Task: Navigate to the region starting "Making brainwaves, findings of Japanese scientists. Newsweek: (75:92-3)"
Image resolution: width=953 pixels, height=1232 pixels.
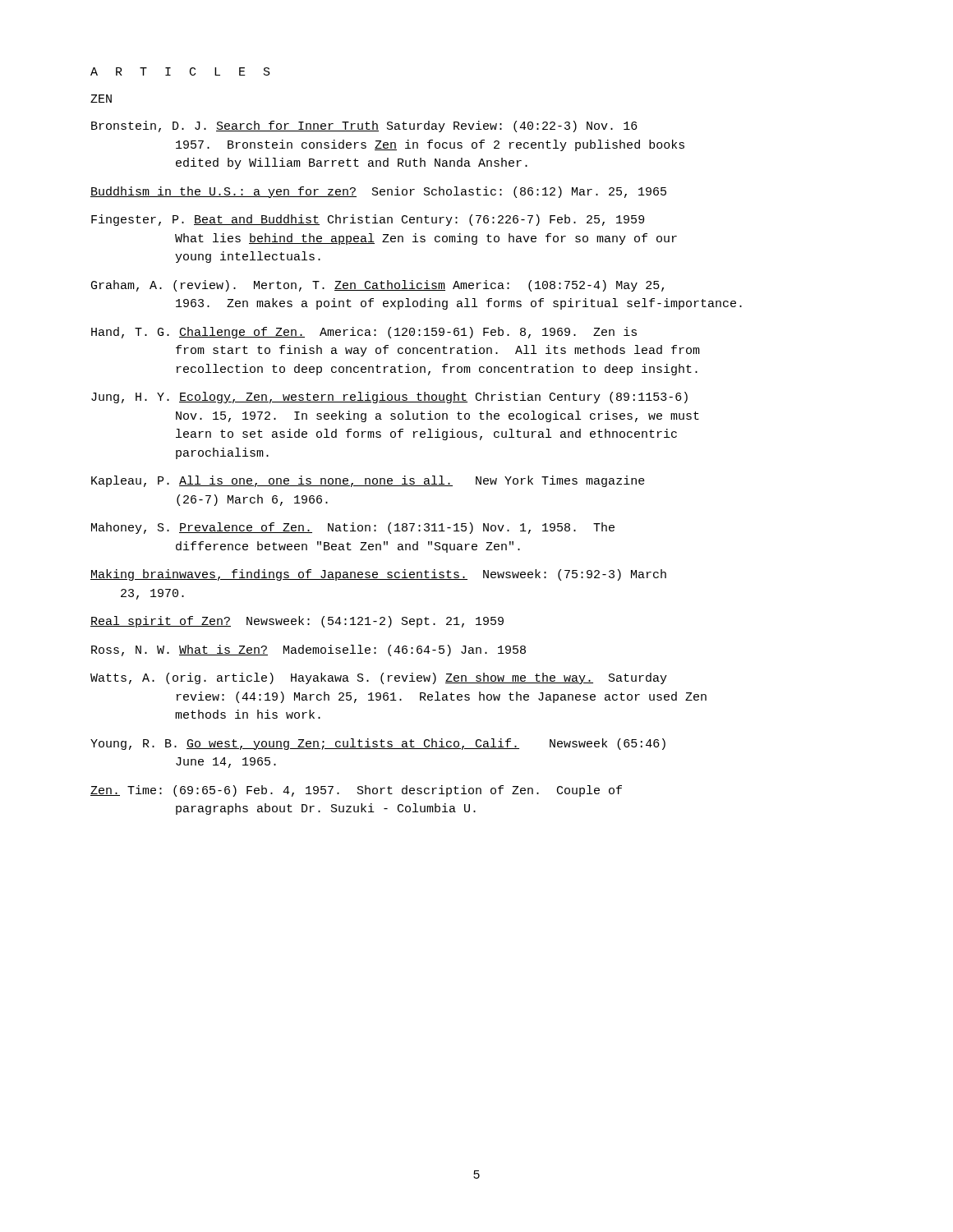Action: click(379, 585)
